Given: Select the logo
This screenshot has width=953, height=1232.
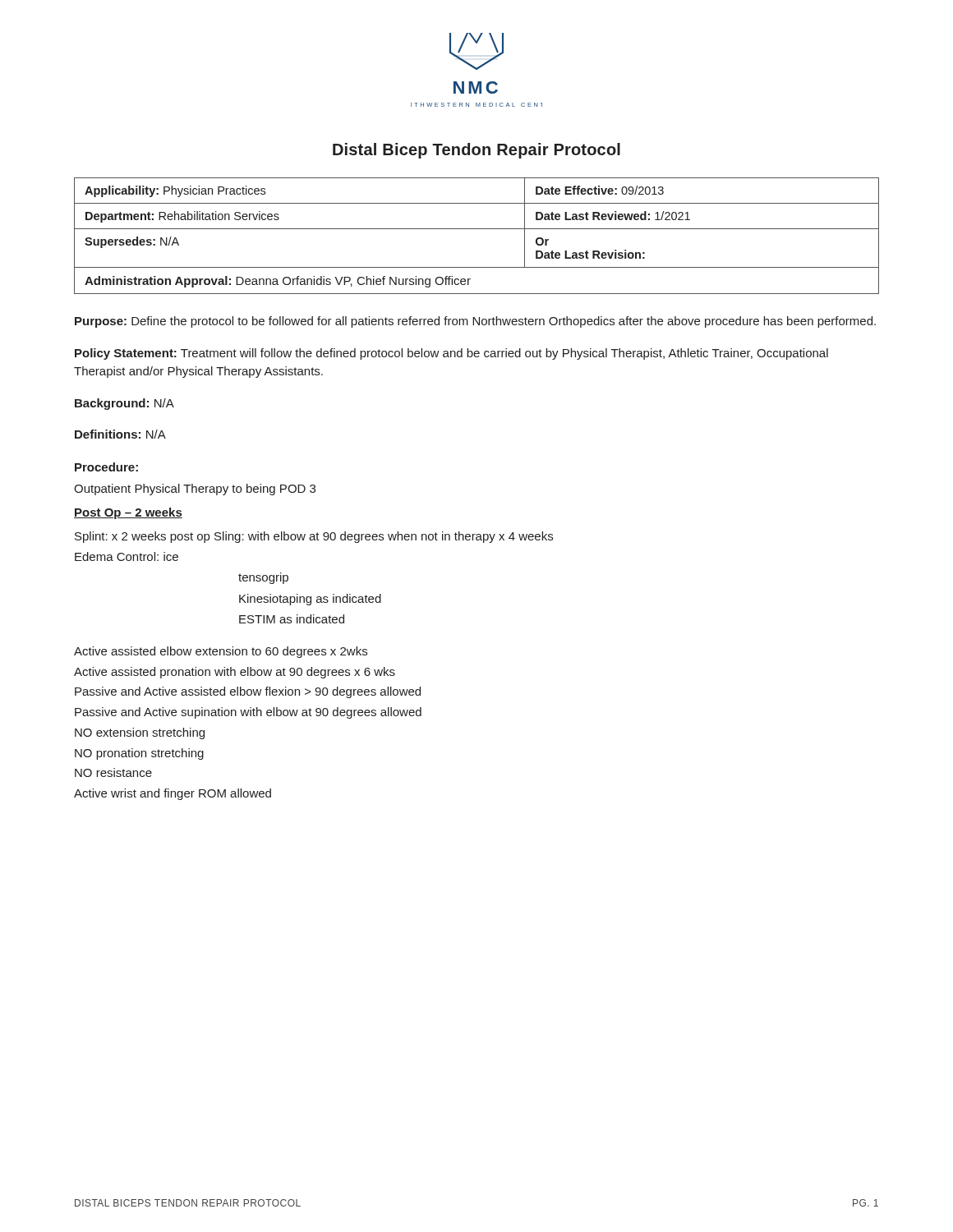Looking at the screenshot, I should pos(476,79).
